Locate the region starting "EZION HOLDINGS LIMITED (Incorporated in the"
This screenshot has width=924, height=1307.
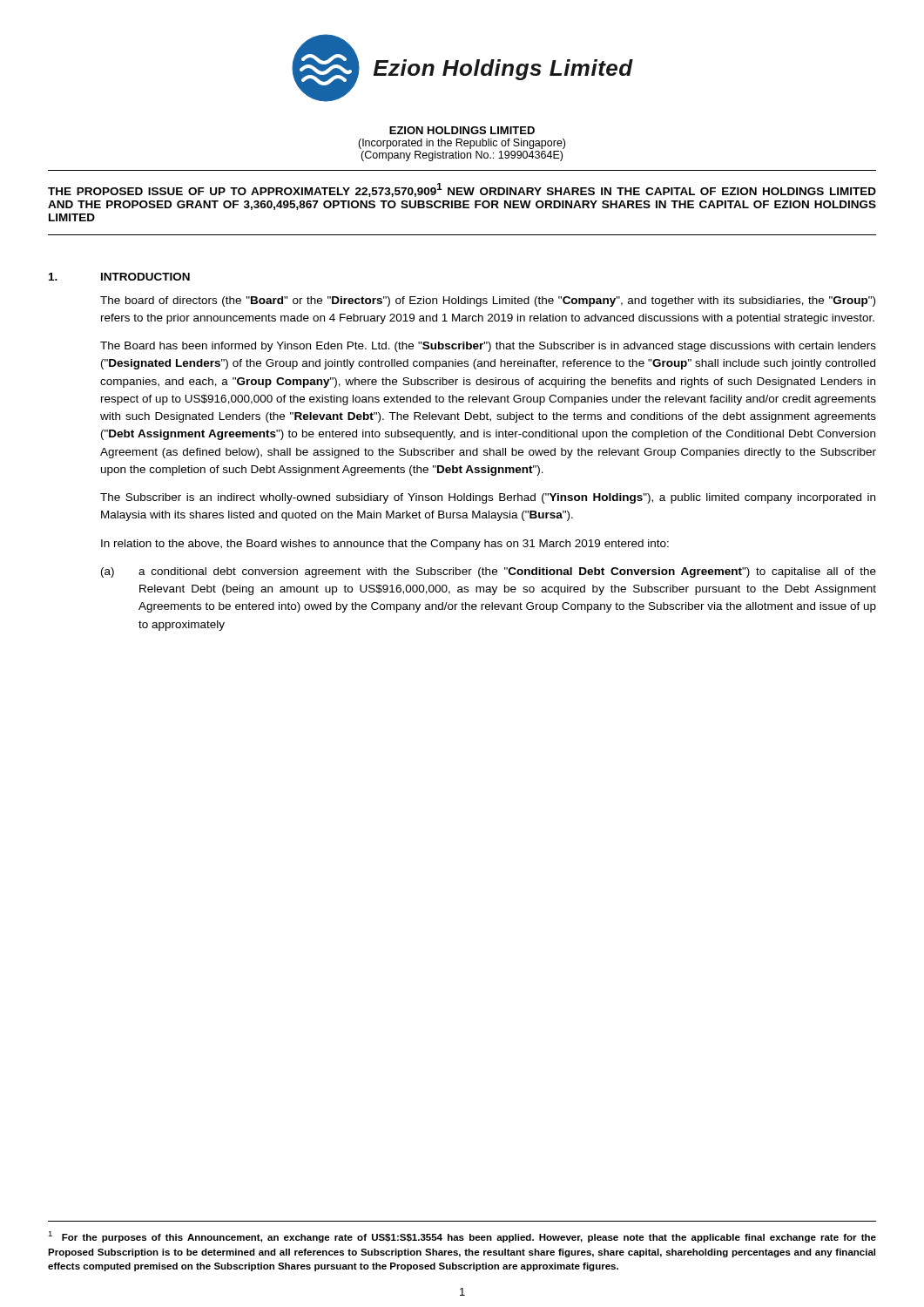coord(462,142)
